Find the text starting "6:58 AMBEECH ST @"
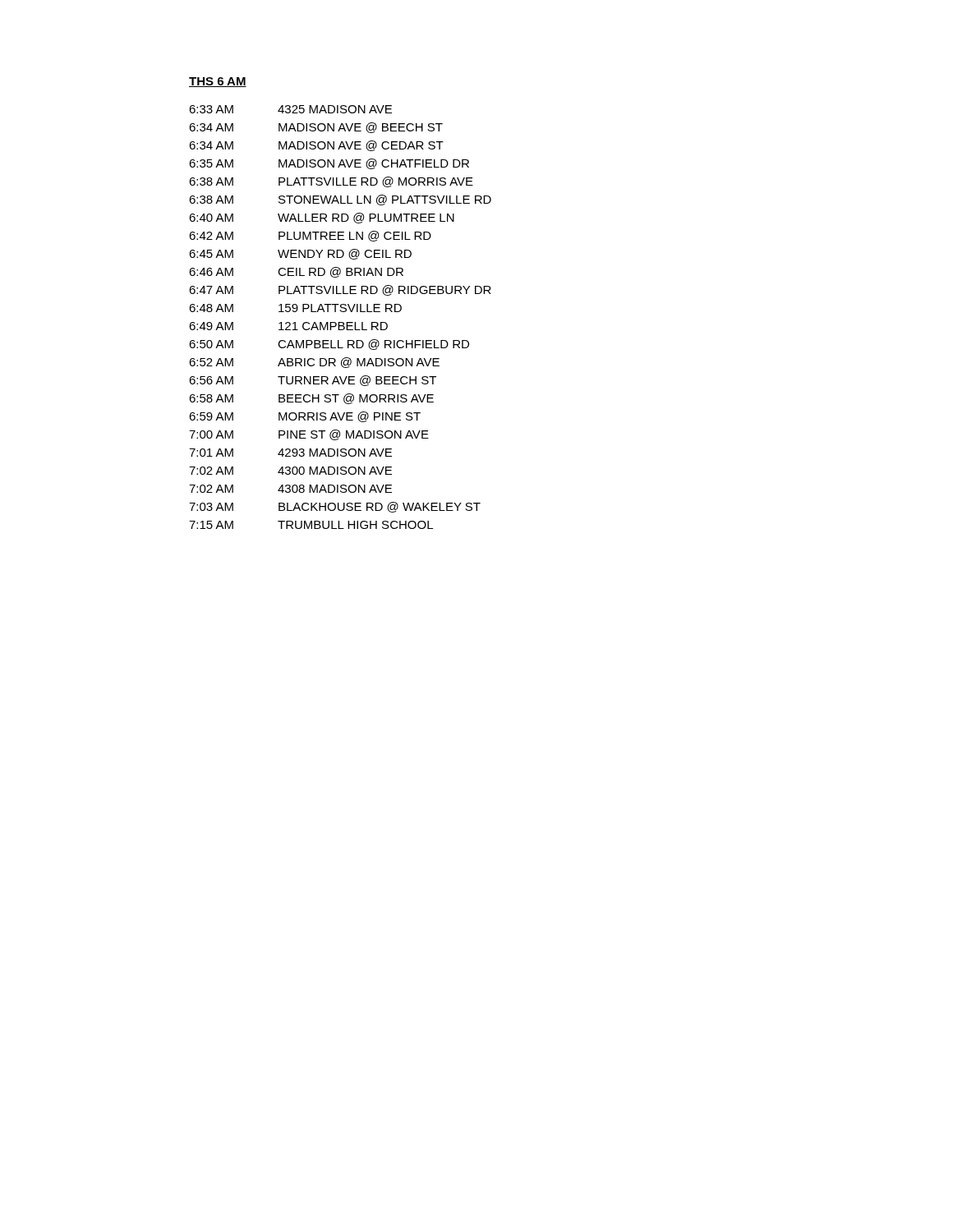953x1232 pixels. (340, 398)
